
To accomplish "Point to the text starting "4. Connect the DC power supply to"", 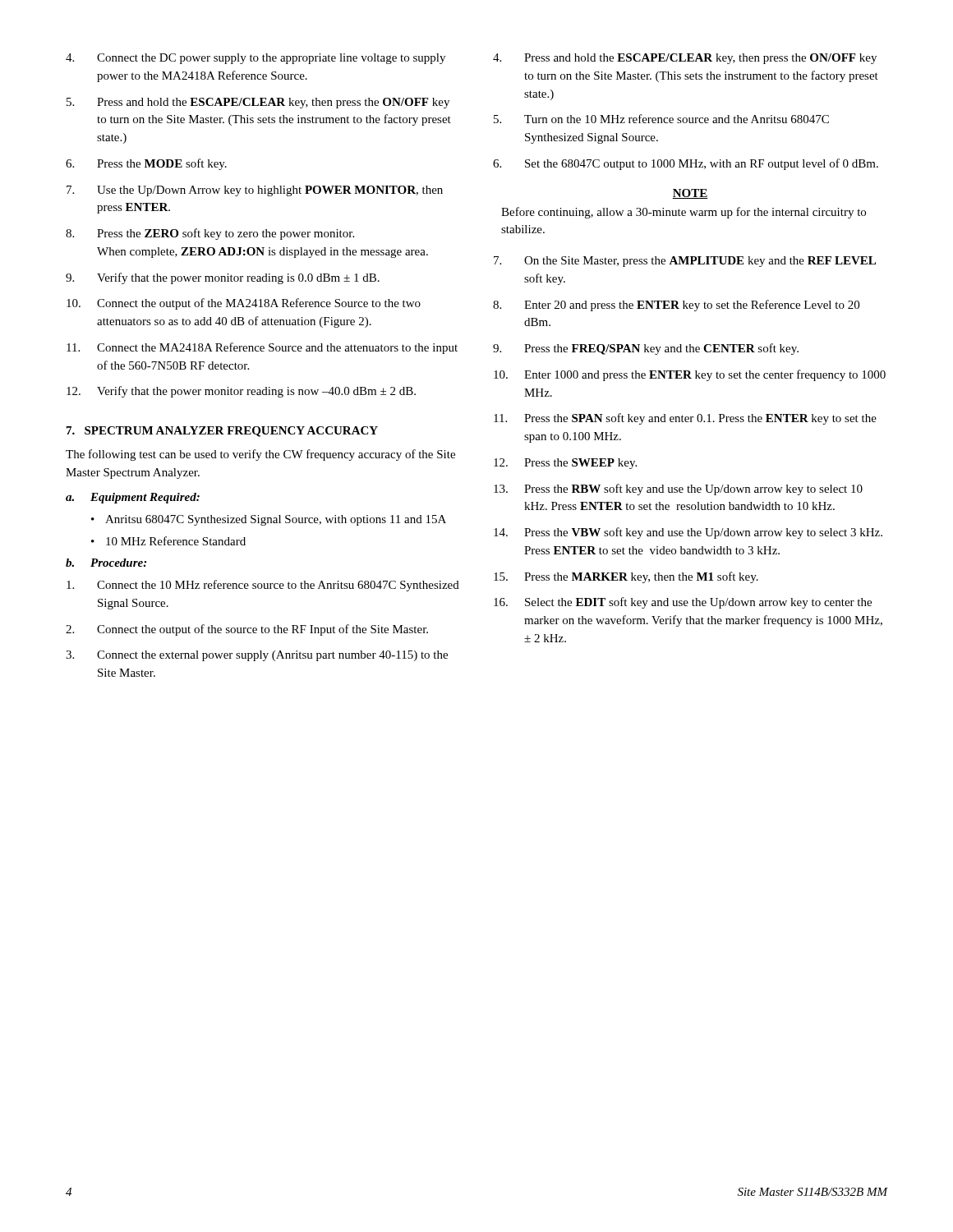I will tap(263, 67).
